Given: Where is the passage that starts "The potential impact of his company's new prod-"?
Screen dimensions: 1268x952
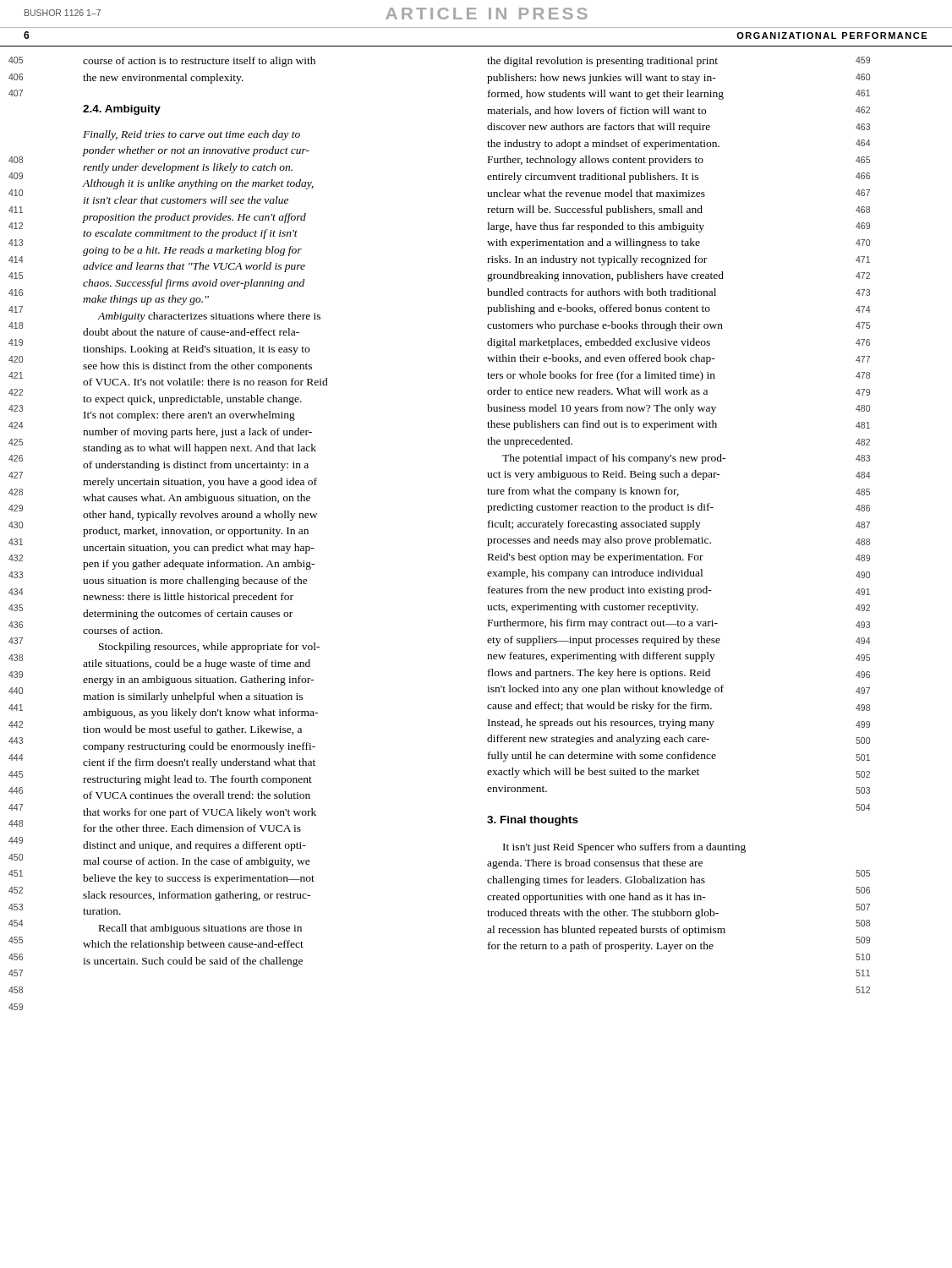Looking at the screenshot, I should pyautogui.click(x=669, y=623).
